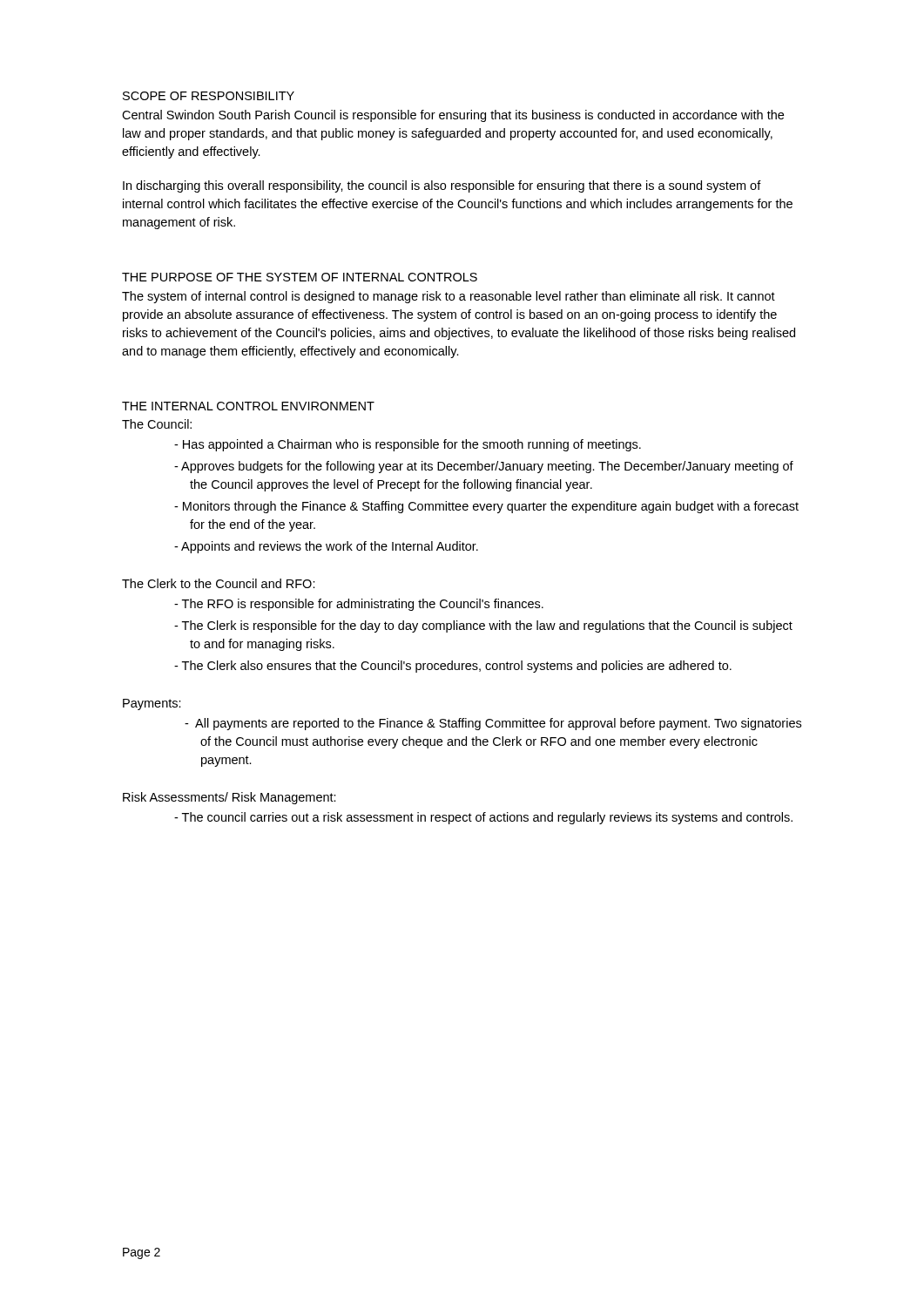Where does it say "THE INTERNAL CONTROL ENVIRONMENT"?
The width and height of the screenshot is (924, 1307).
pos(248,406)
